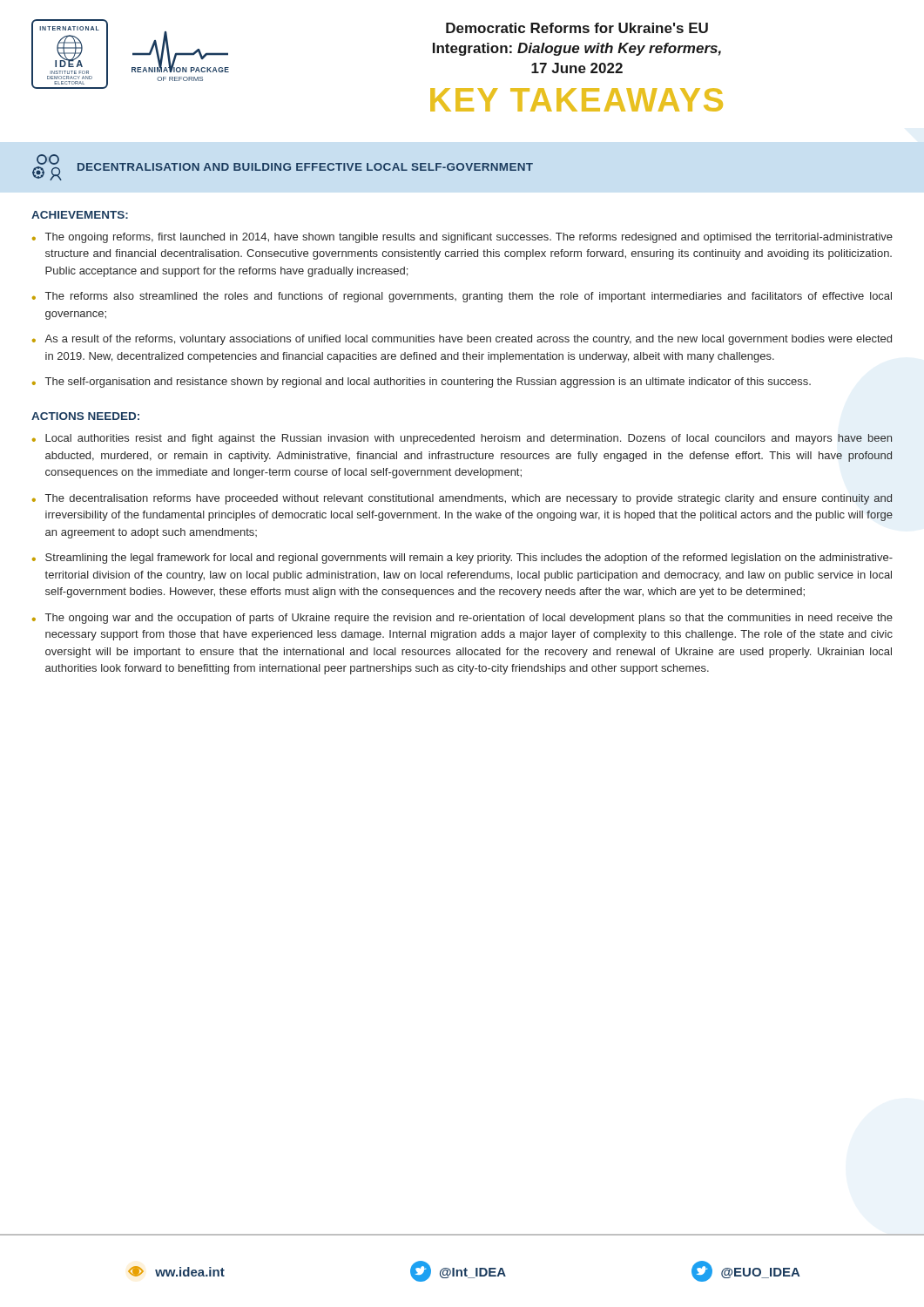
Task: Click the passage that begins "As a result of"
Action: [469, 347]
